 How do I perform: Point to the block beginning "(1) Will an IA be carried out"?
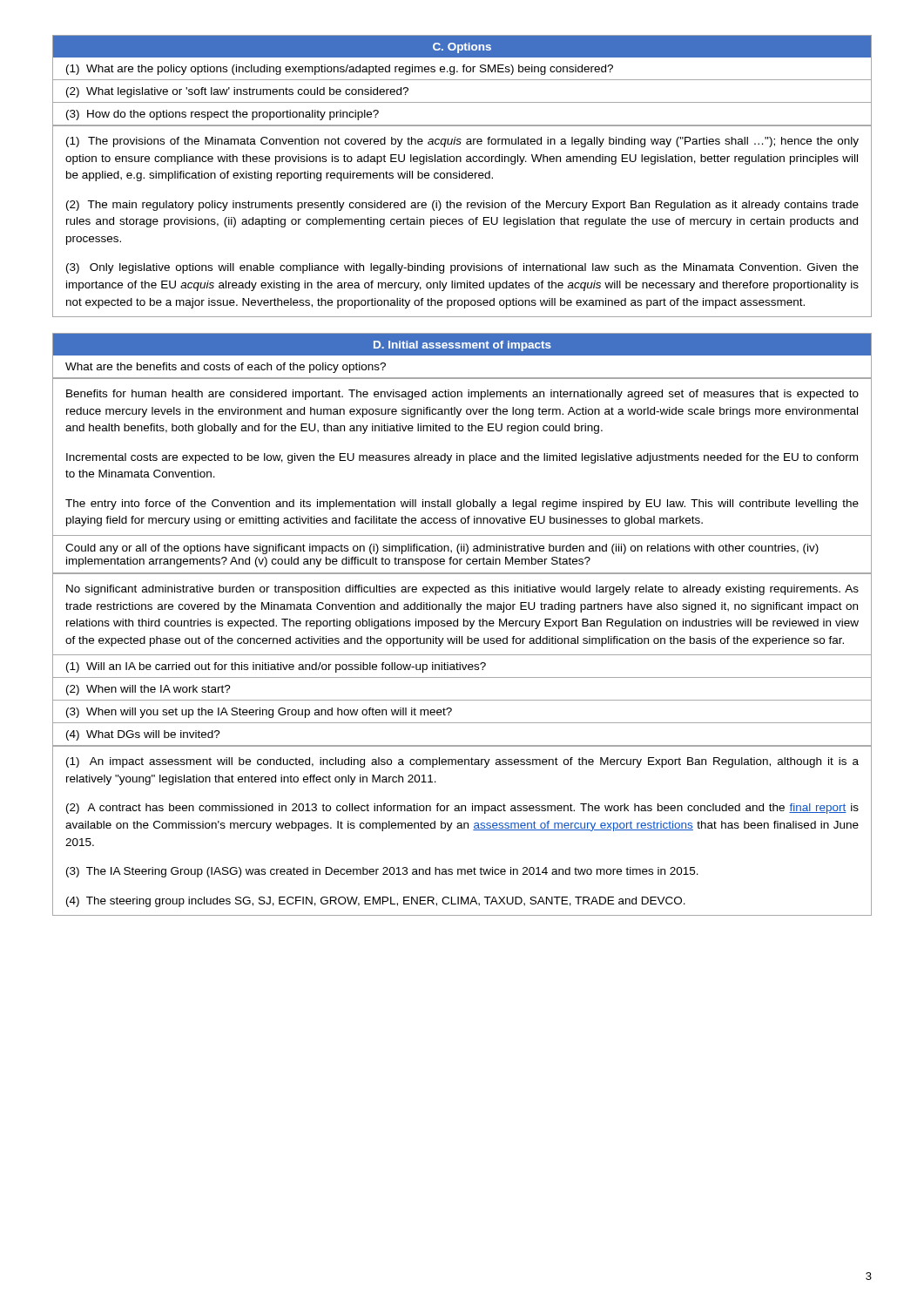tap(276, 666)
